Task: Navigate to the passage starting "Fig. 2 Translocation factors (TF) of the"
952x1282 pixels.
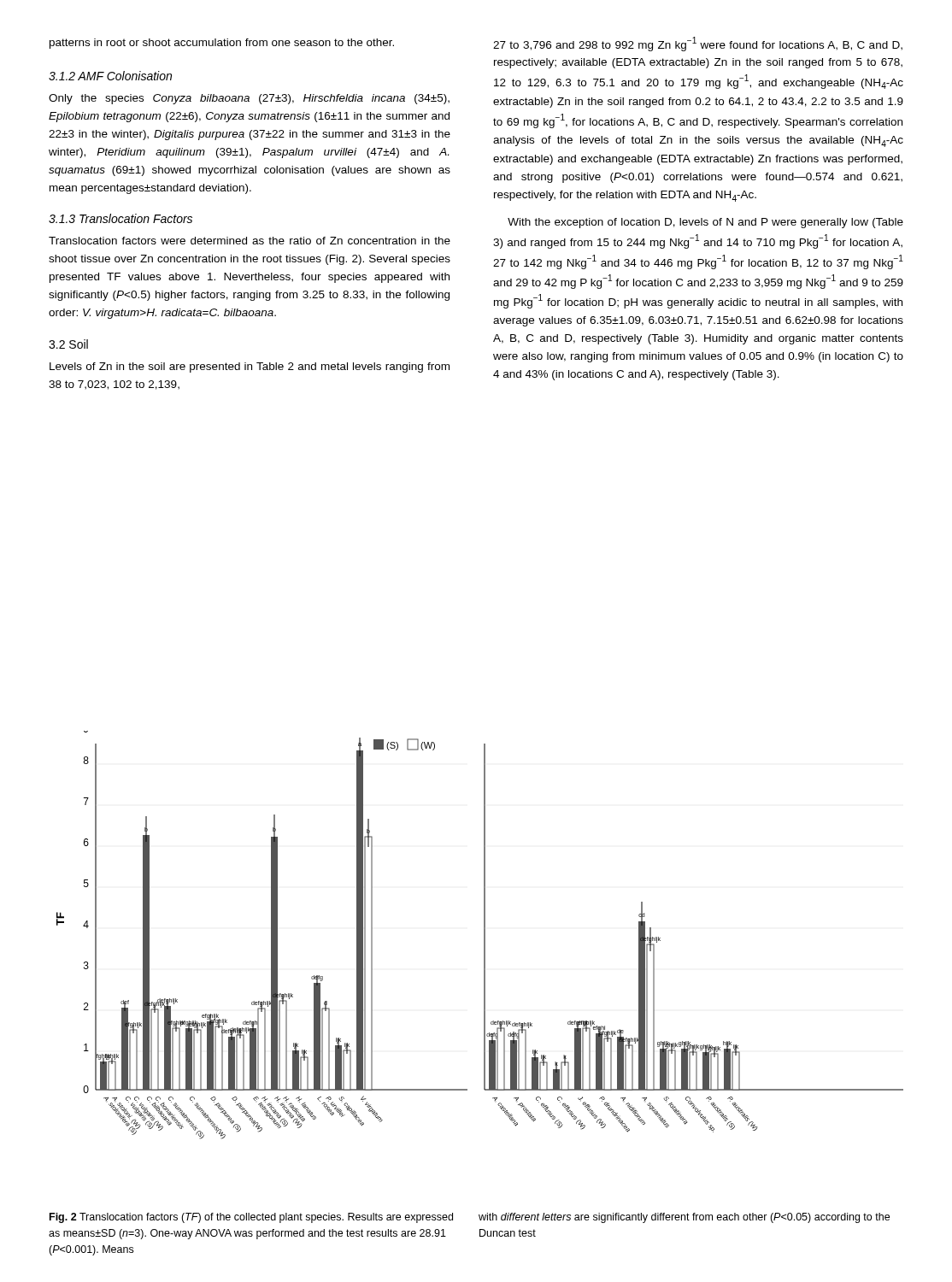Action: pos(251,1233)
